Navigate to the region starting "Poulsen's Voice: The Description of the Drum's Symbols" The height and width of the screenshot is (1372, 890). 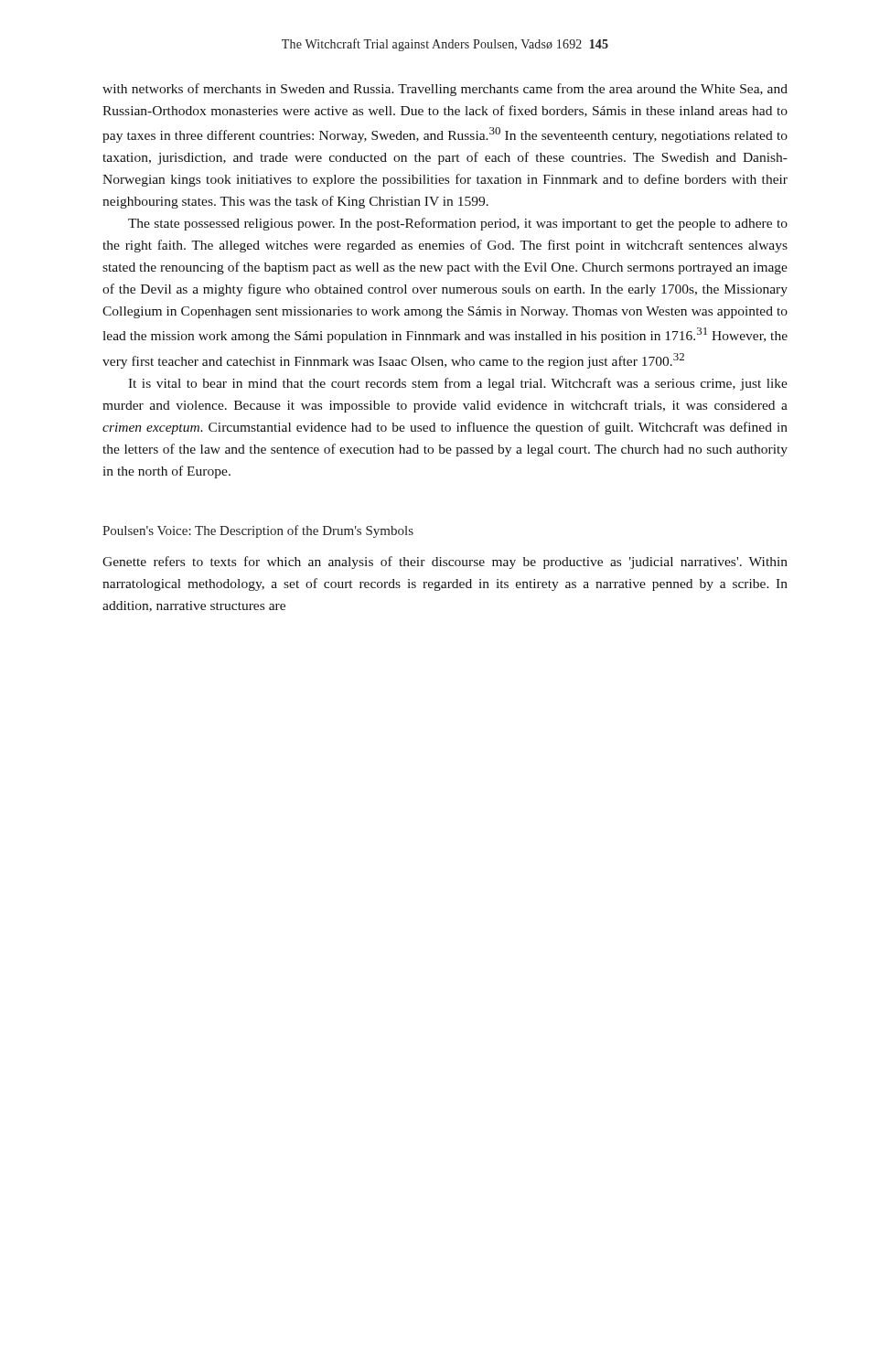click(258, 530)
